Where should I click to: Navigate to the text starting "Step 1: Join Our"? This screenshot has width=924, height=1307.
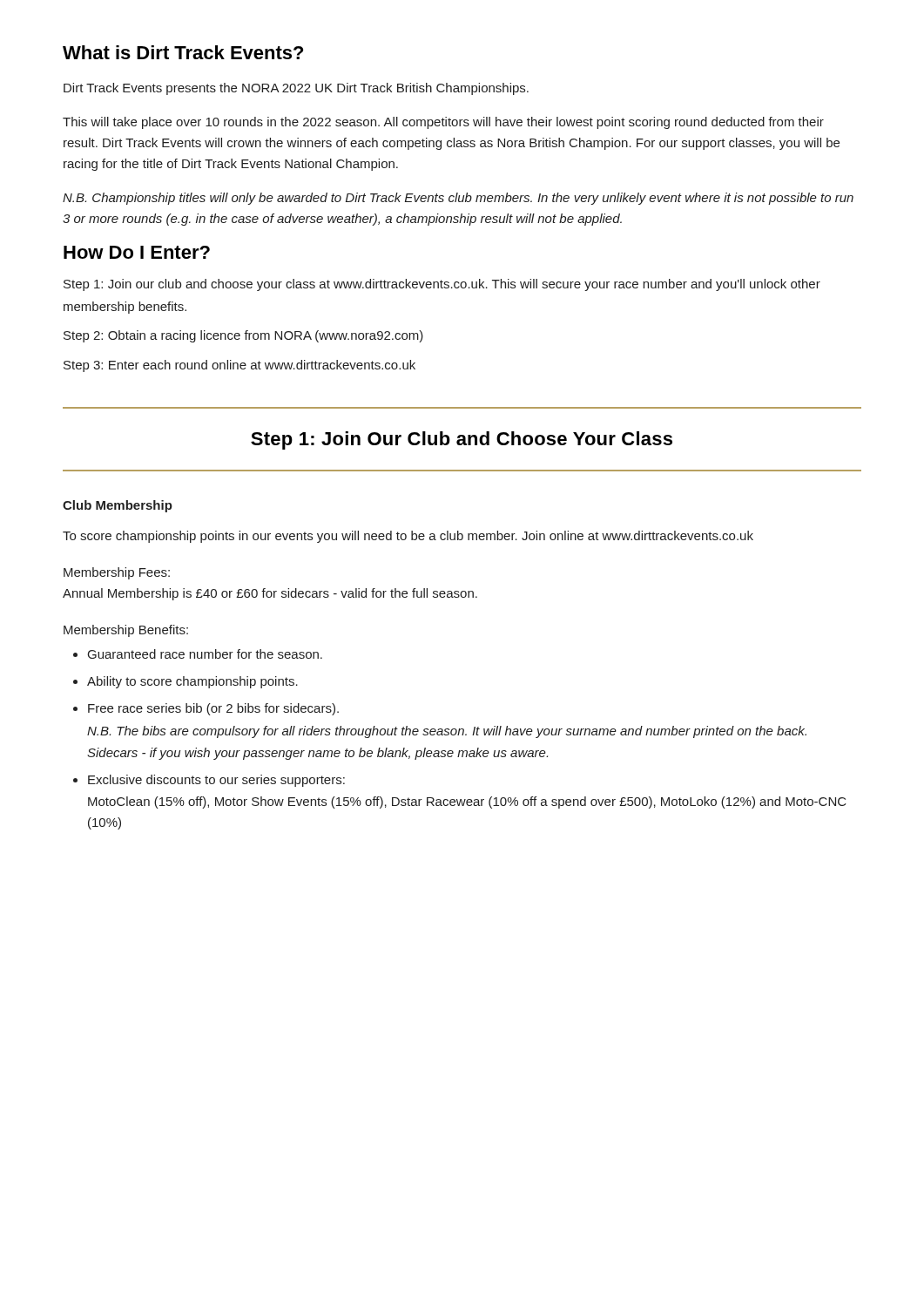coord(462,439)
